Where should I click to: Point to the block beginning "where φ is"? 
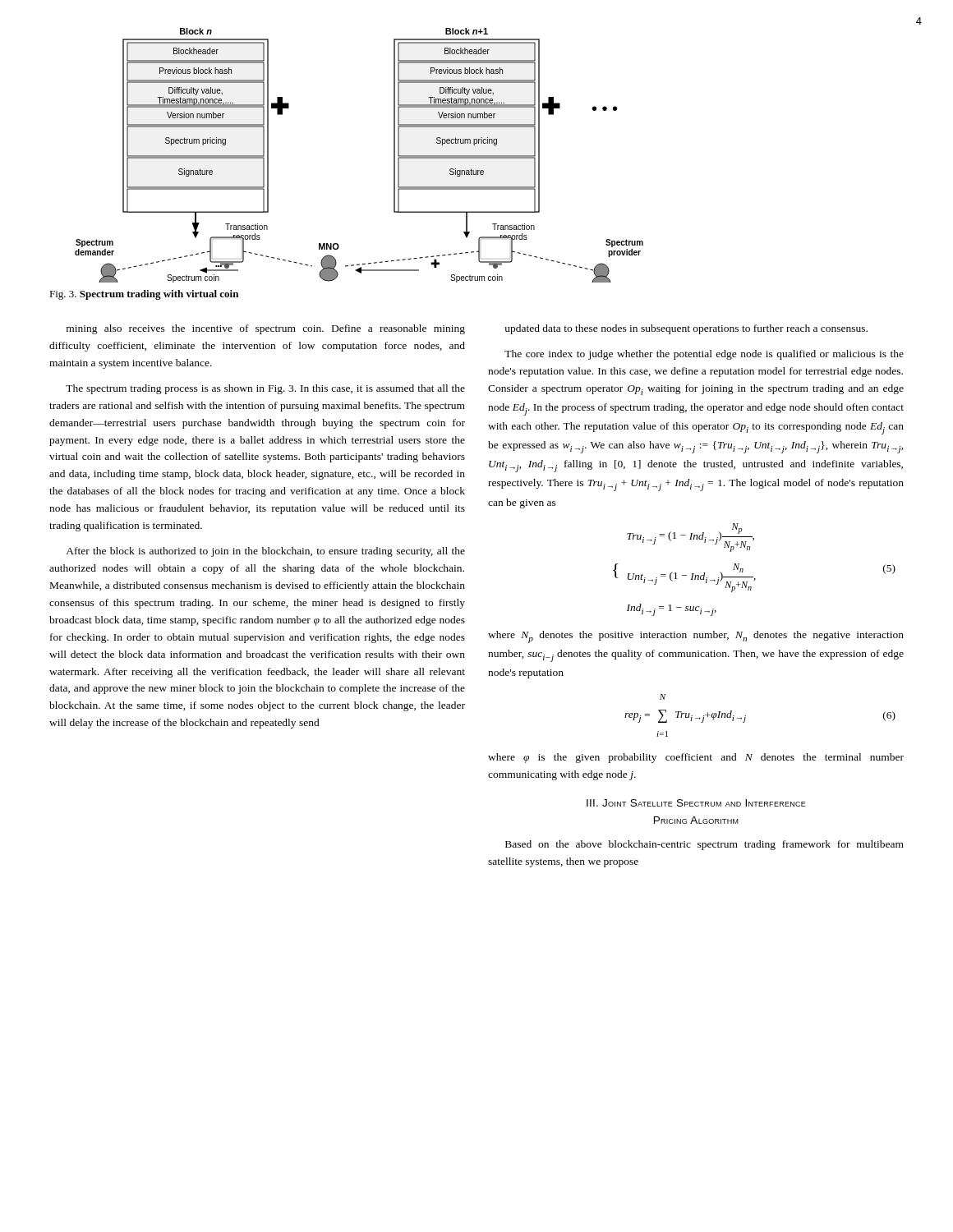(696, 766)
